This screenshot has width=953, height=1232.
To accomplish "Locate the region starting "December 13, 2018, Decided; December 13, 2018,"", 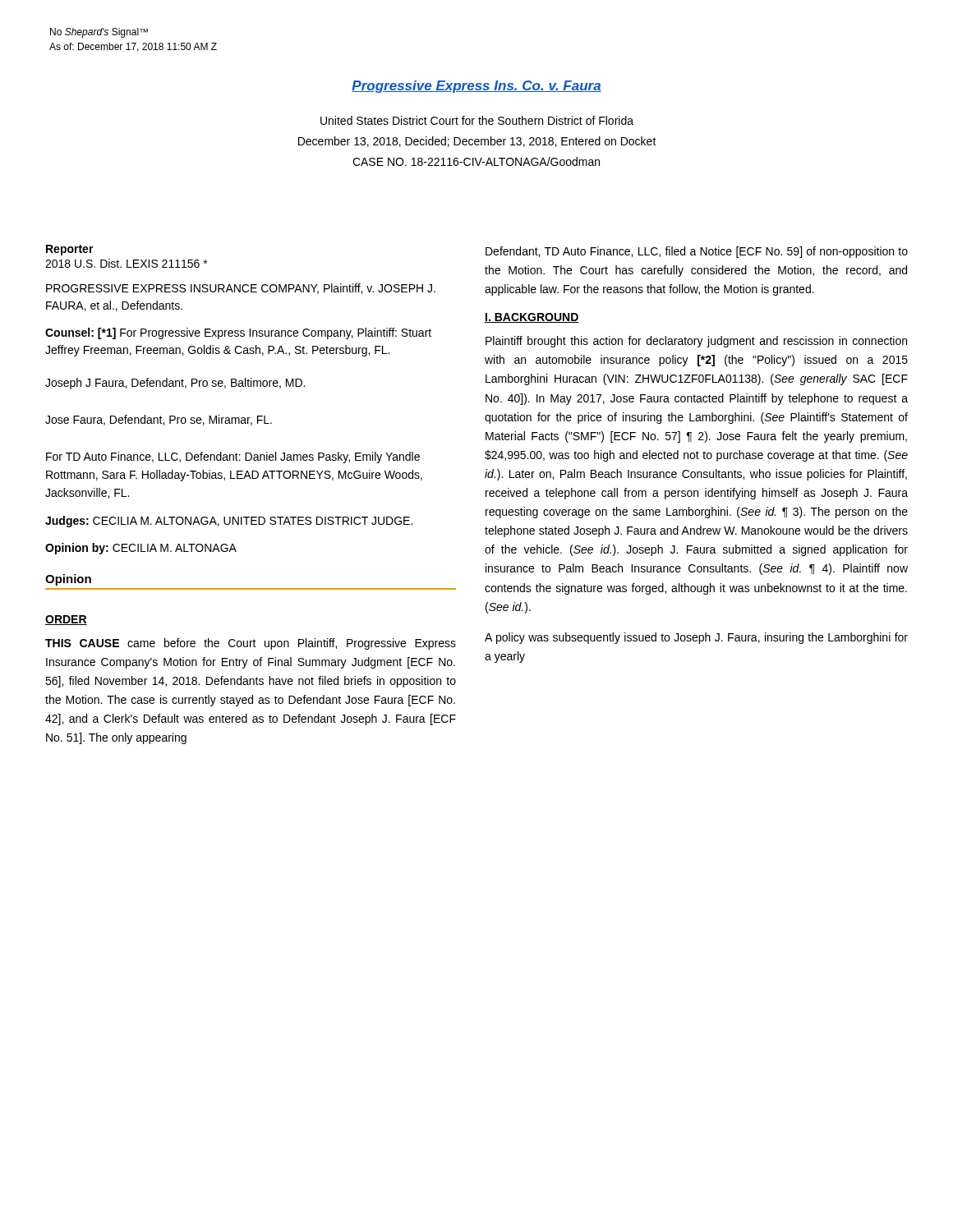I will [476, 141].
